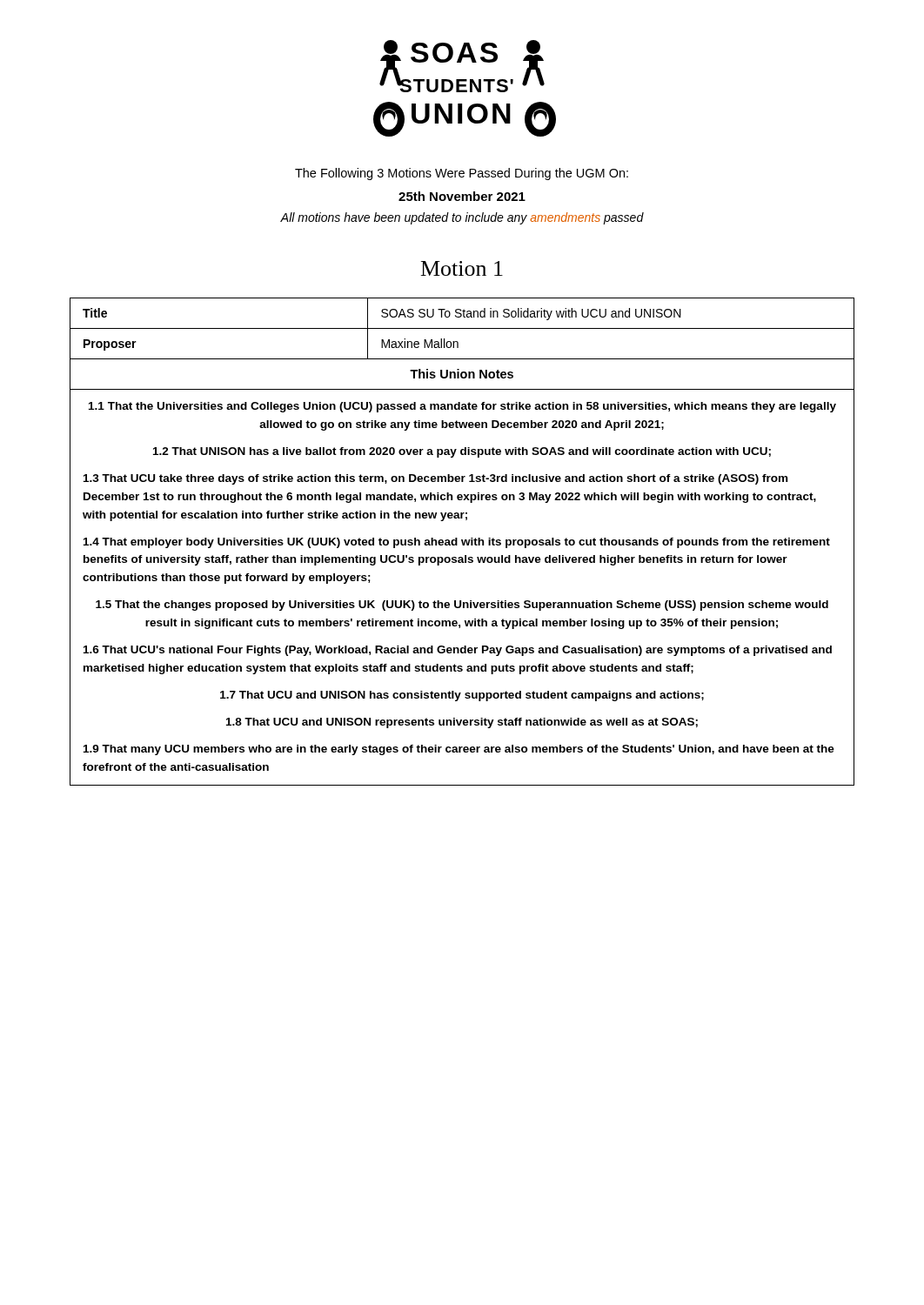This screenshot has width=924, height=1305.
Task: Click on the table containing "Maxine Mallon"
Action: (462, 541)
